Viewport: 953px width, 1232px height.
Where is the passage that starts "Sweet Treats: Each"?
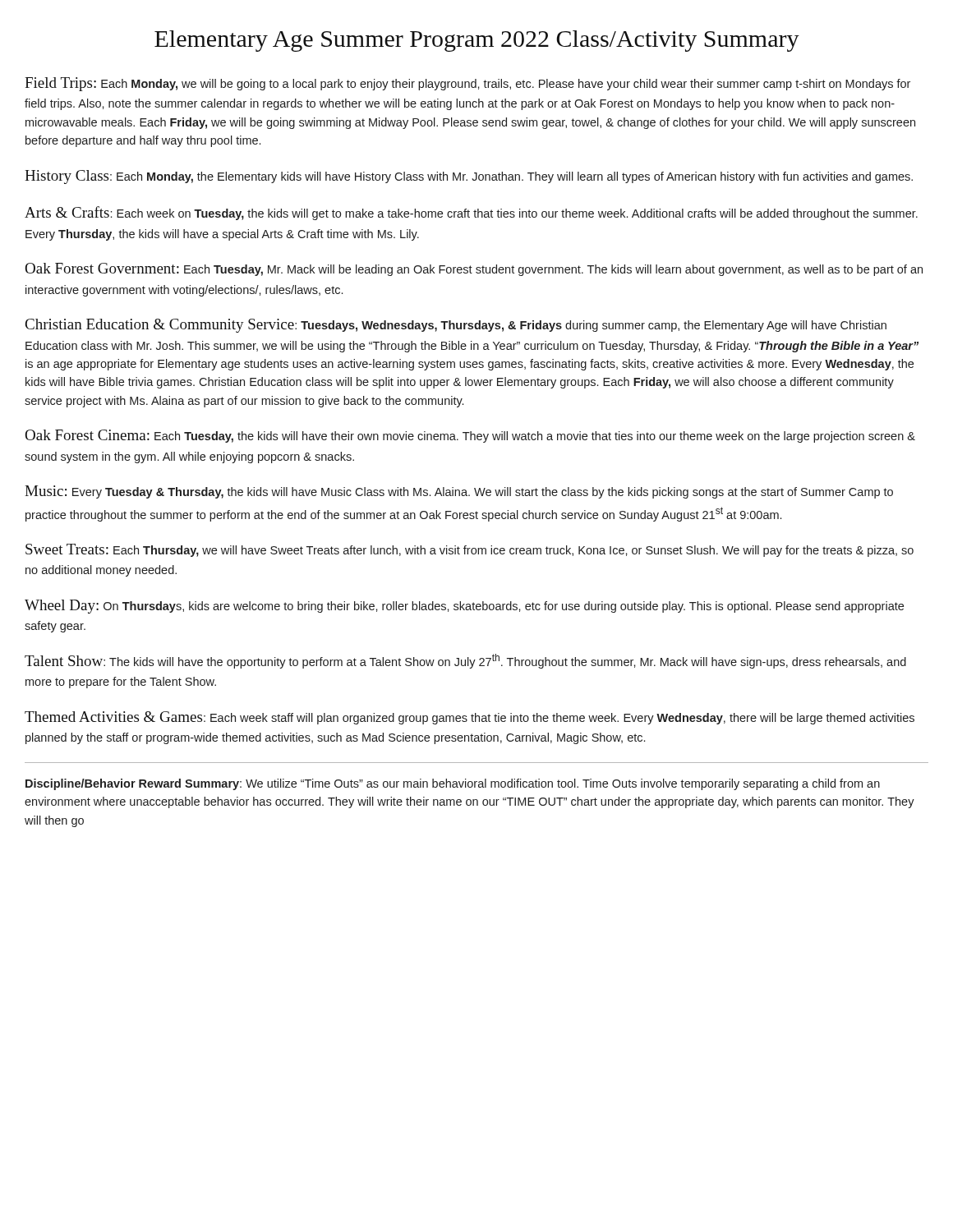(x=469, y=559)
